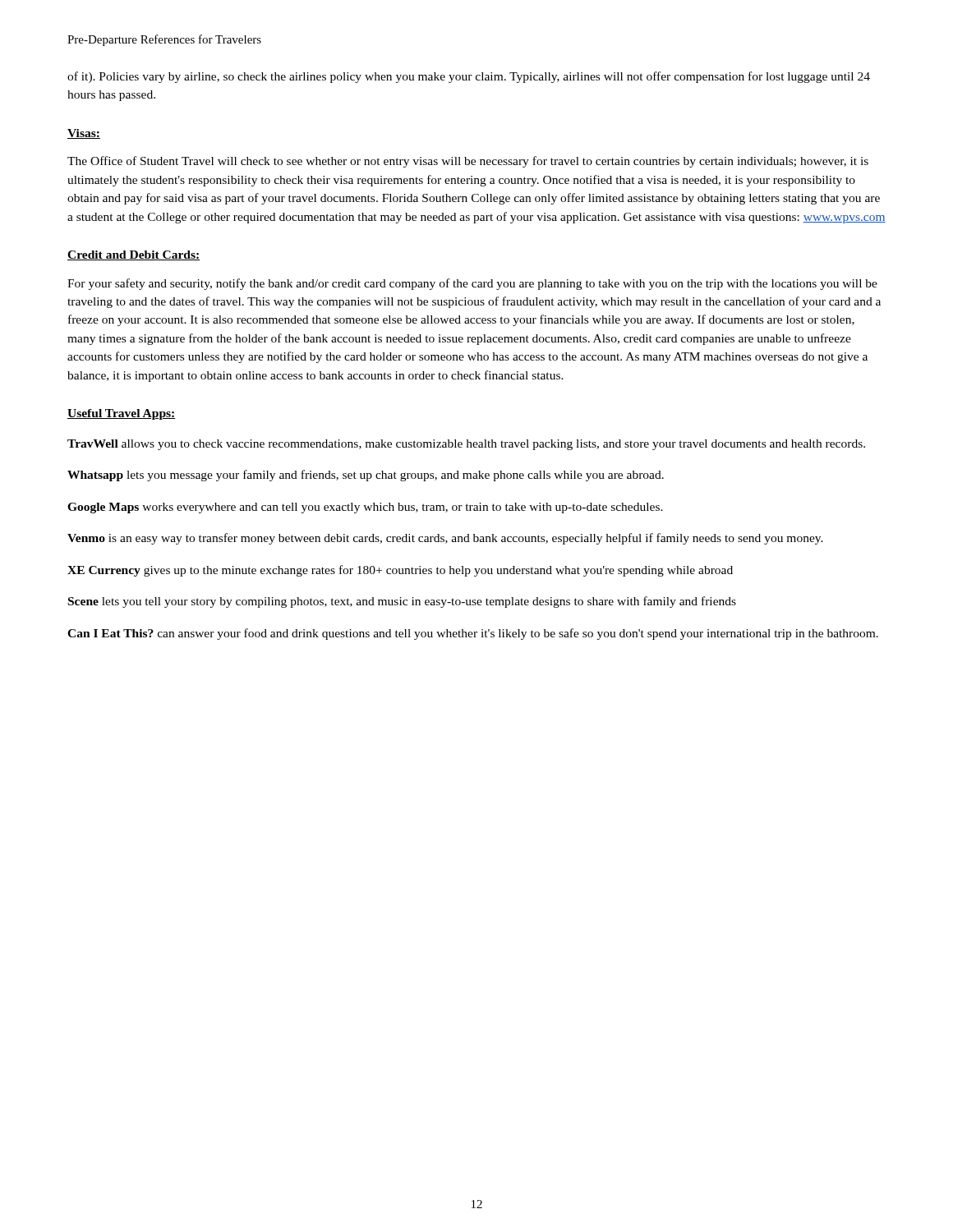Select the list item that reads "Can I Eat This?"

click(473, 633)
